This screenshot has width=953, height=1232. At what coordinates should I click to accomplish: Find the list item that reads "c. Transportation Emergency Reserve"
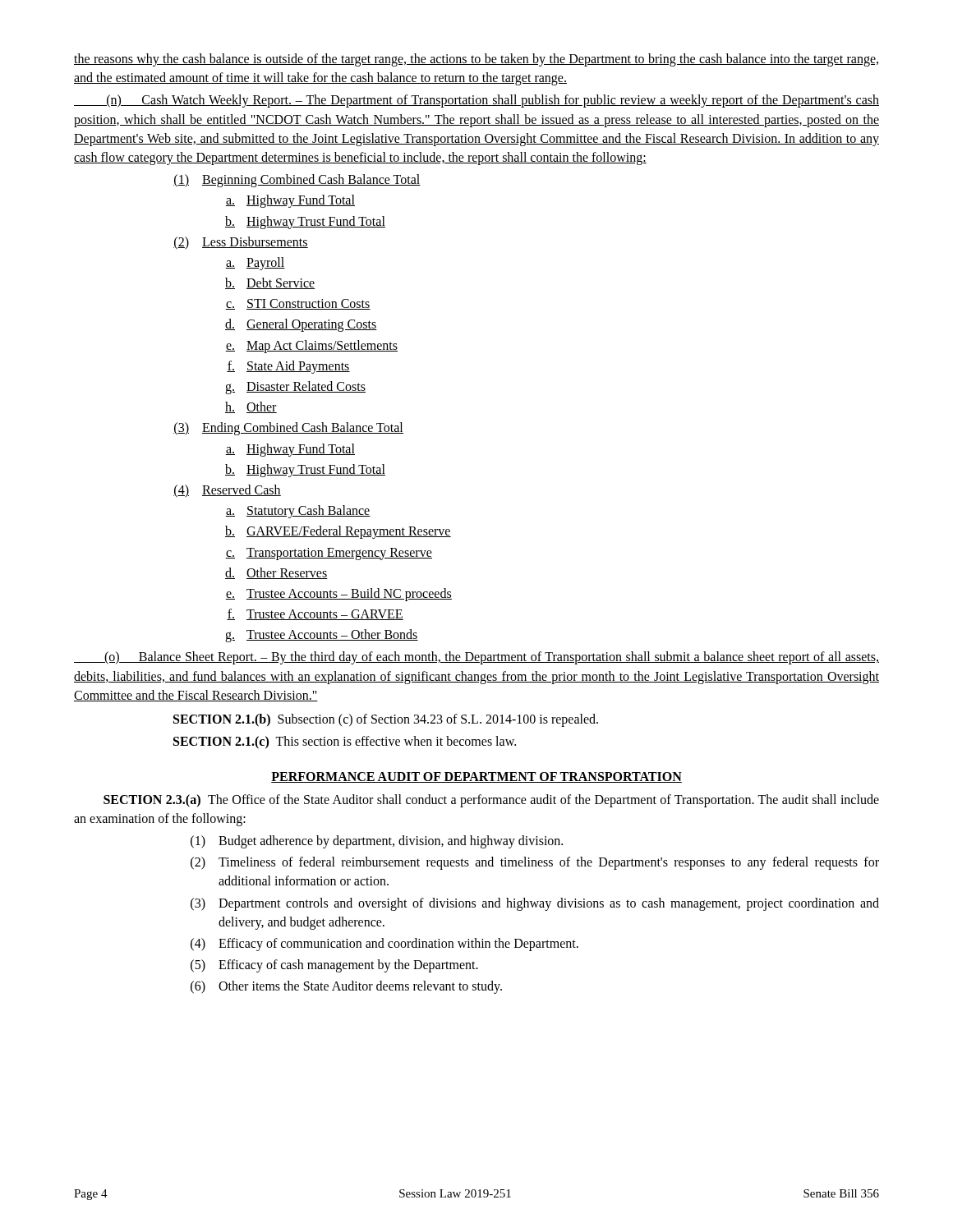coord(329,554)
